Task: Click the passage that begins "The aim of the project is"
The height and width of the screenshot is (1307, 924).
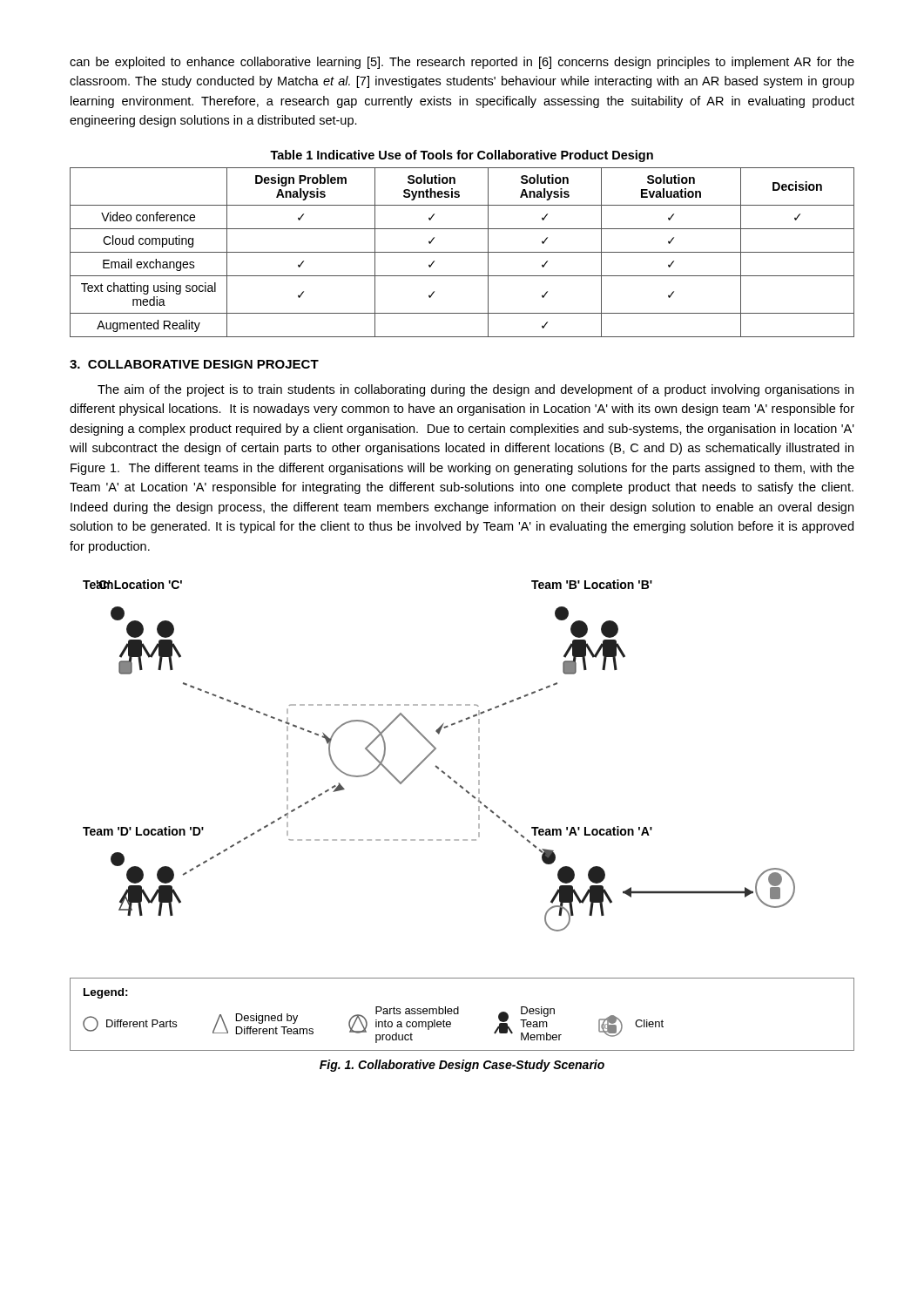Action: point(462,468)
